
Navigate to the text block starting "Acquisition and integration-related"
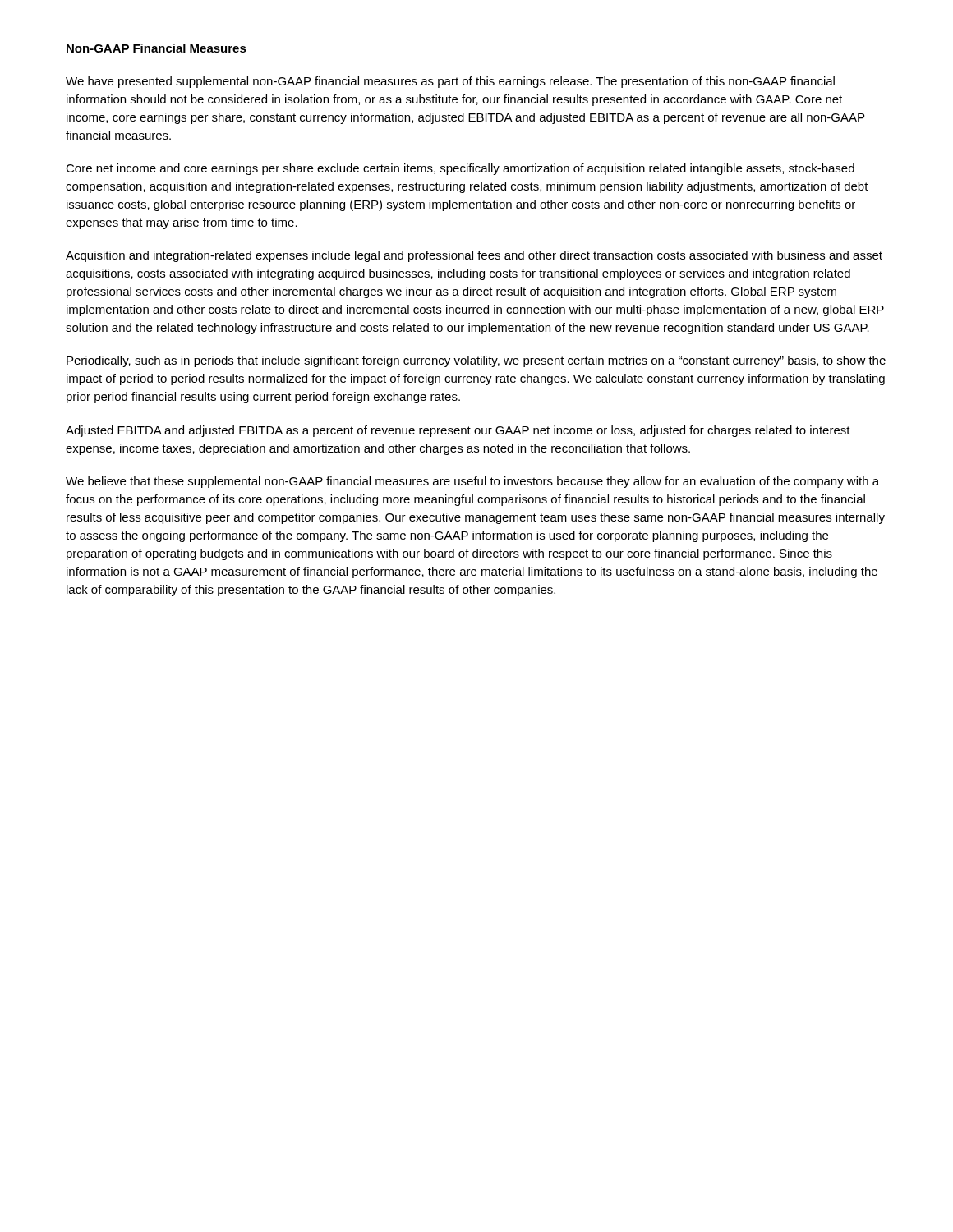[475, 291]
